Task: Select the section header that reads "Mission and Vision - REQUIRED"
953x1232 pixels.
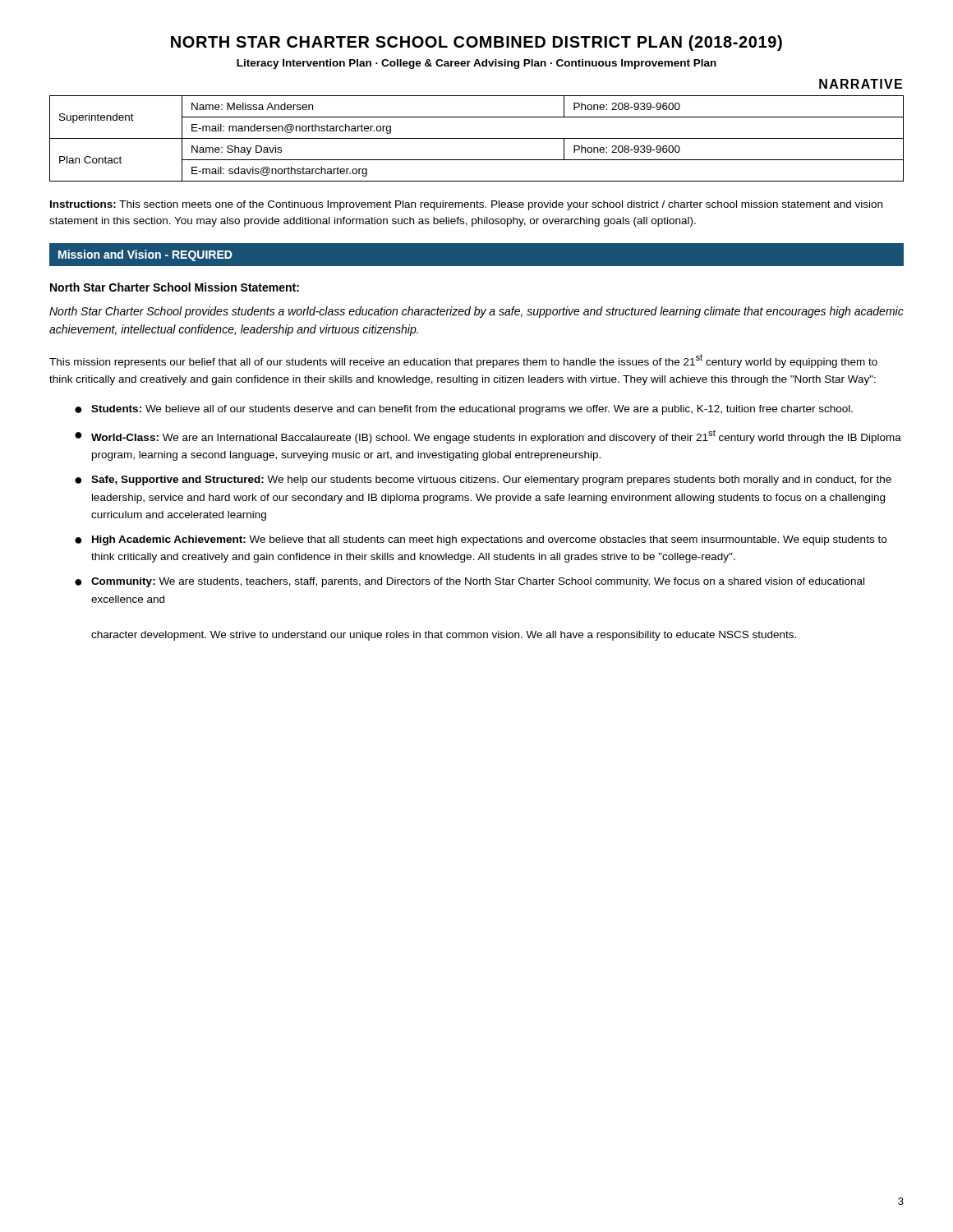Action: click(145, 254)
